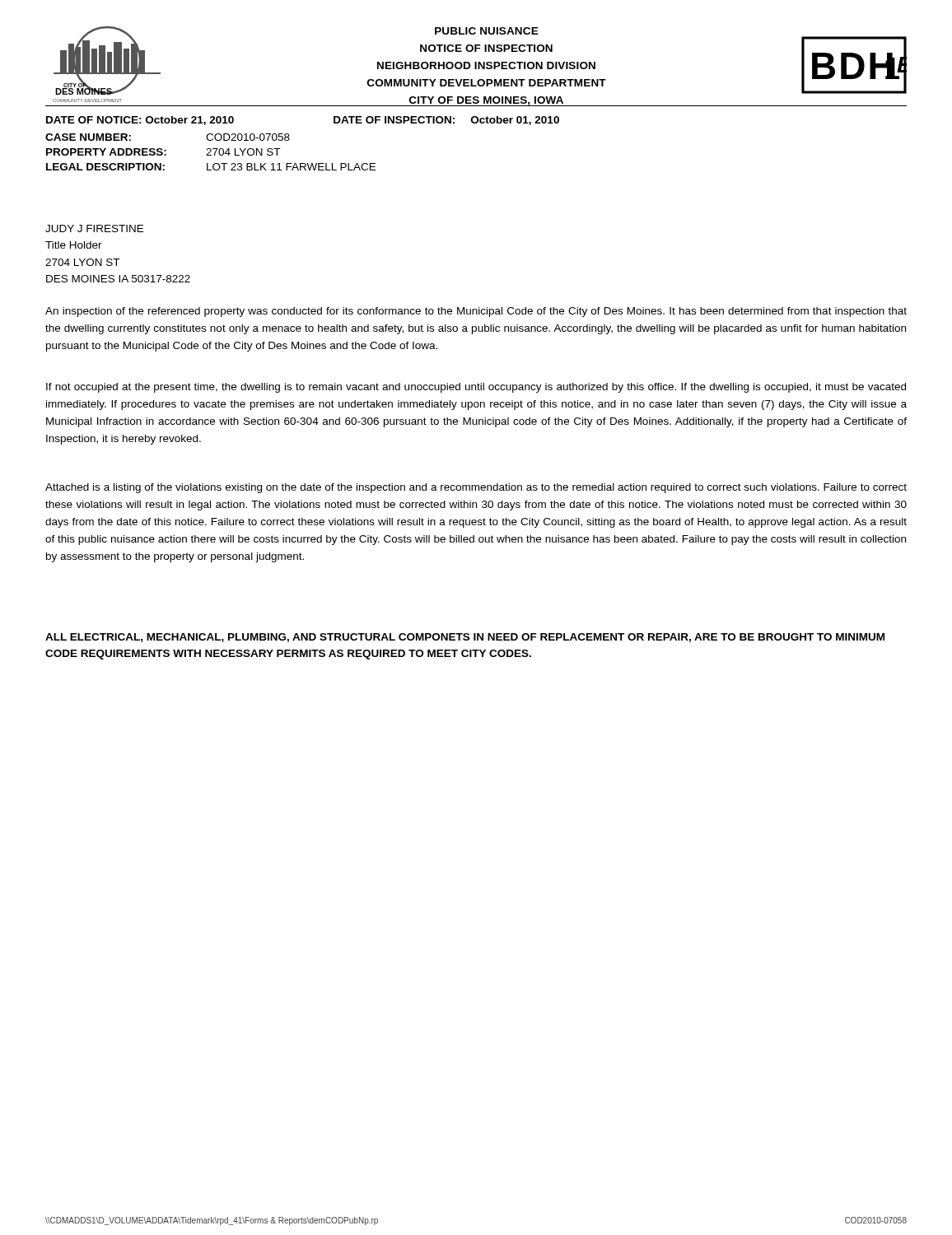Click on the text block that reads "An inspection of the referenced property"
The width and height of the screenshot is (952, 1235).
coord(476,328)
